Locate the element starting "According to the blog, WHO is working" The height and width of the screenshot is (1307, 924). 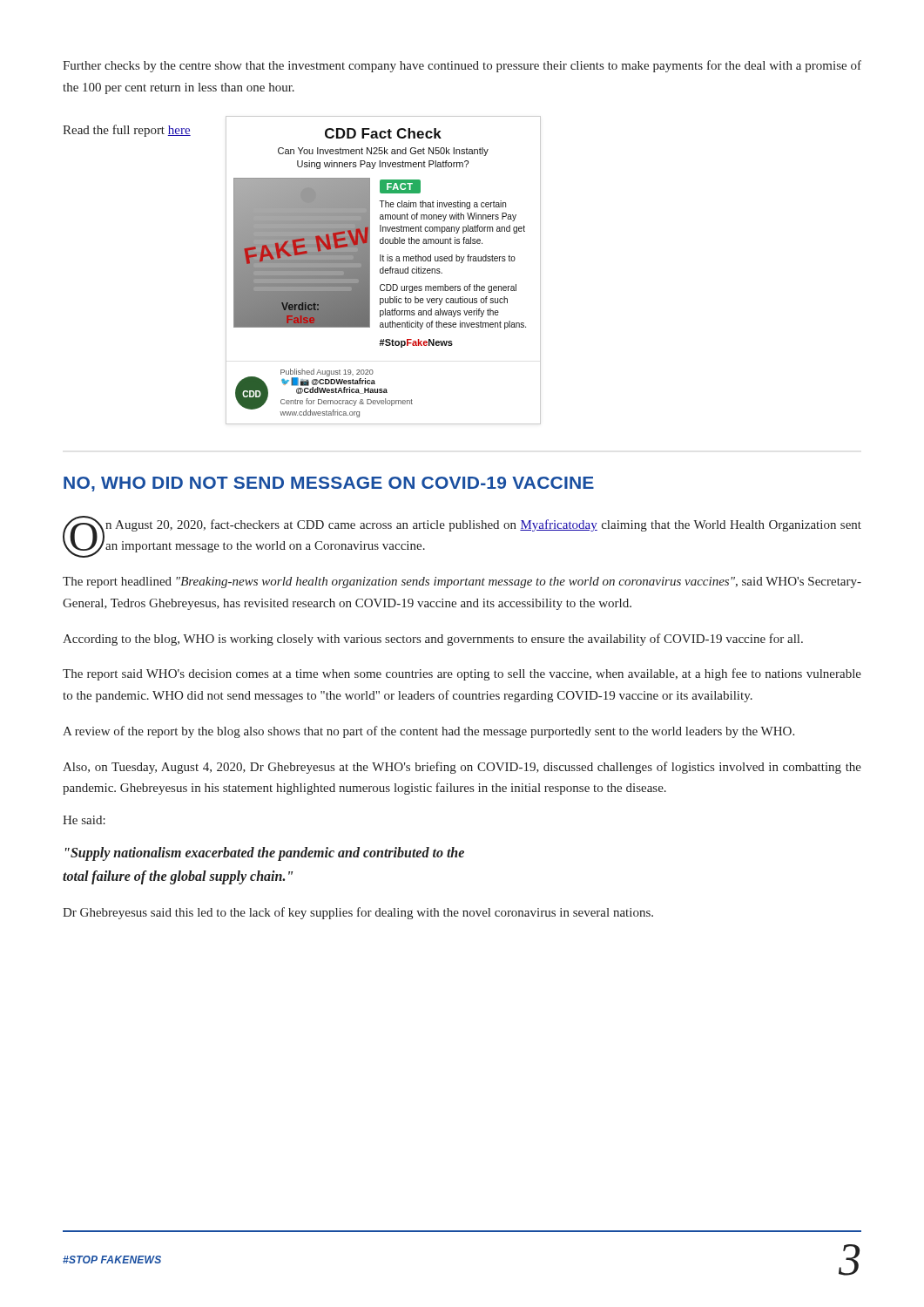point(462,639)
